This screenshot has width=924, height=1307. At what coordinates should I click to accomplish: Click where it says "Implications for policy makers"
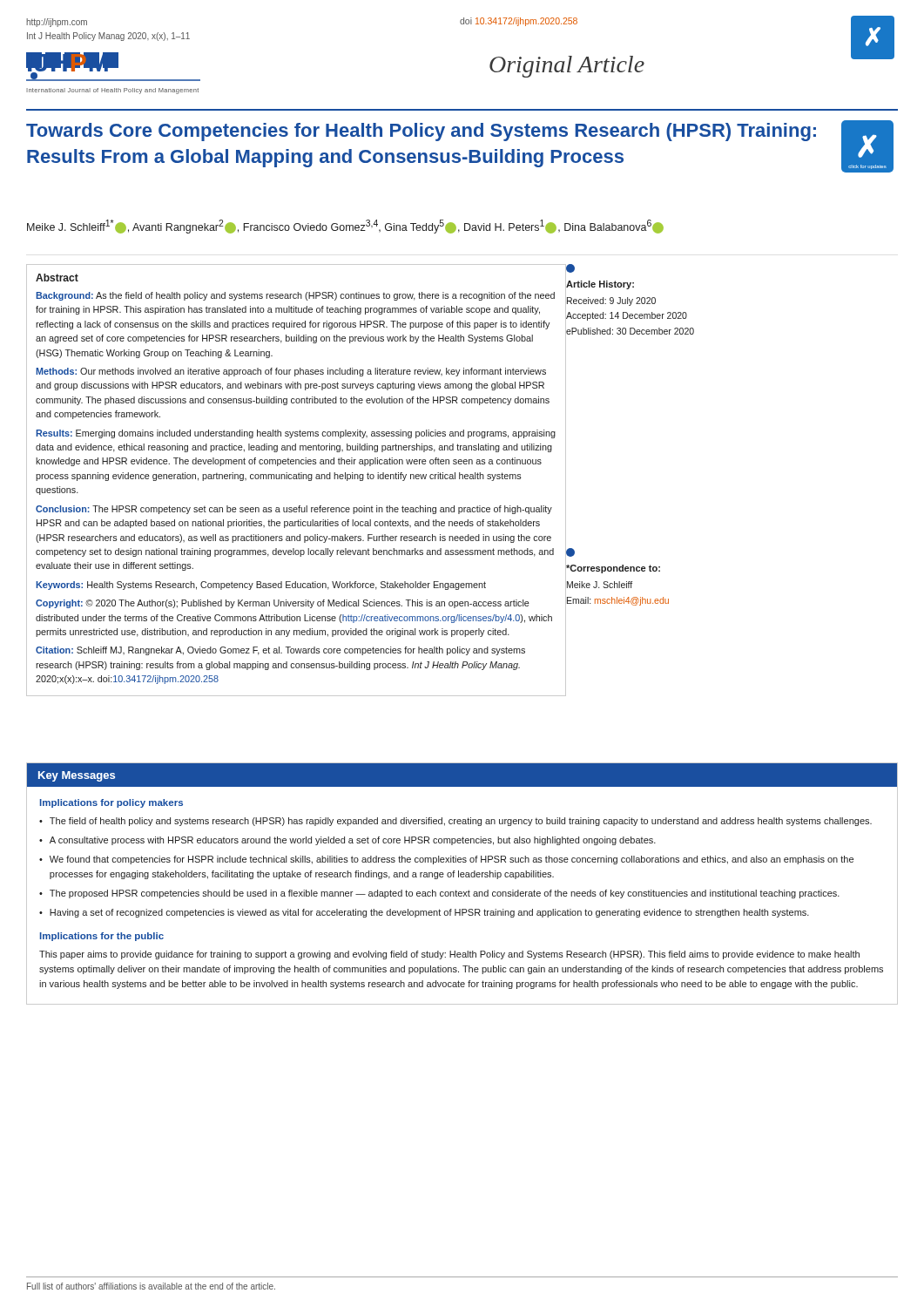tap(111, 802)
